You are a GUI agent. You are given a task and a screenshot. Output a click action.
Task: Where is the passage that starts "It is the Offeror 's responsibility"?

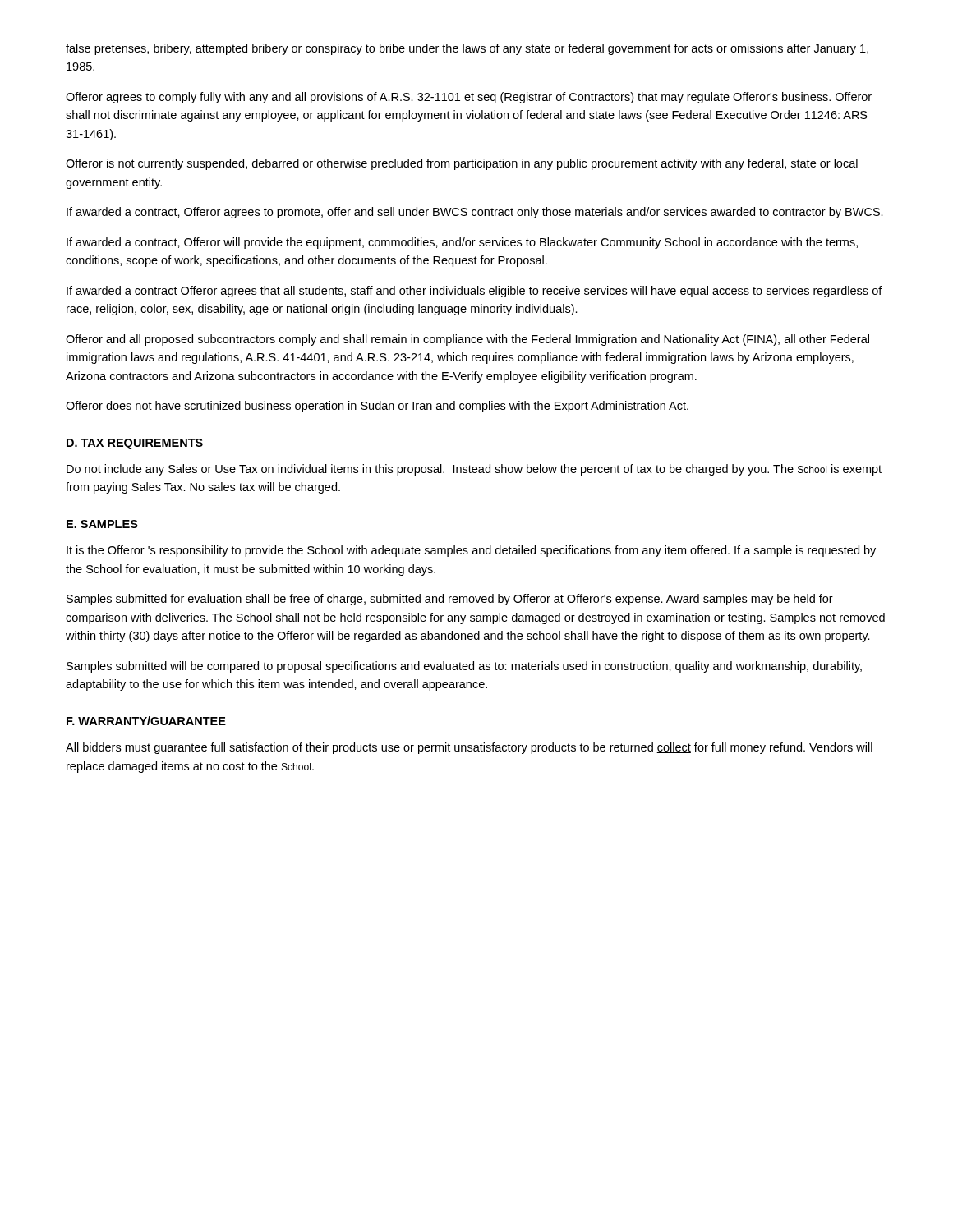[x=471, y=560]
